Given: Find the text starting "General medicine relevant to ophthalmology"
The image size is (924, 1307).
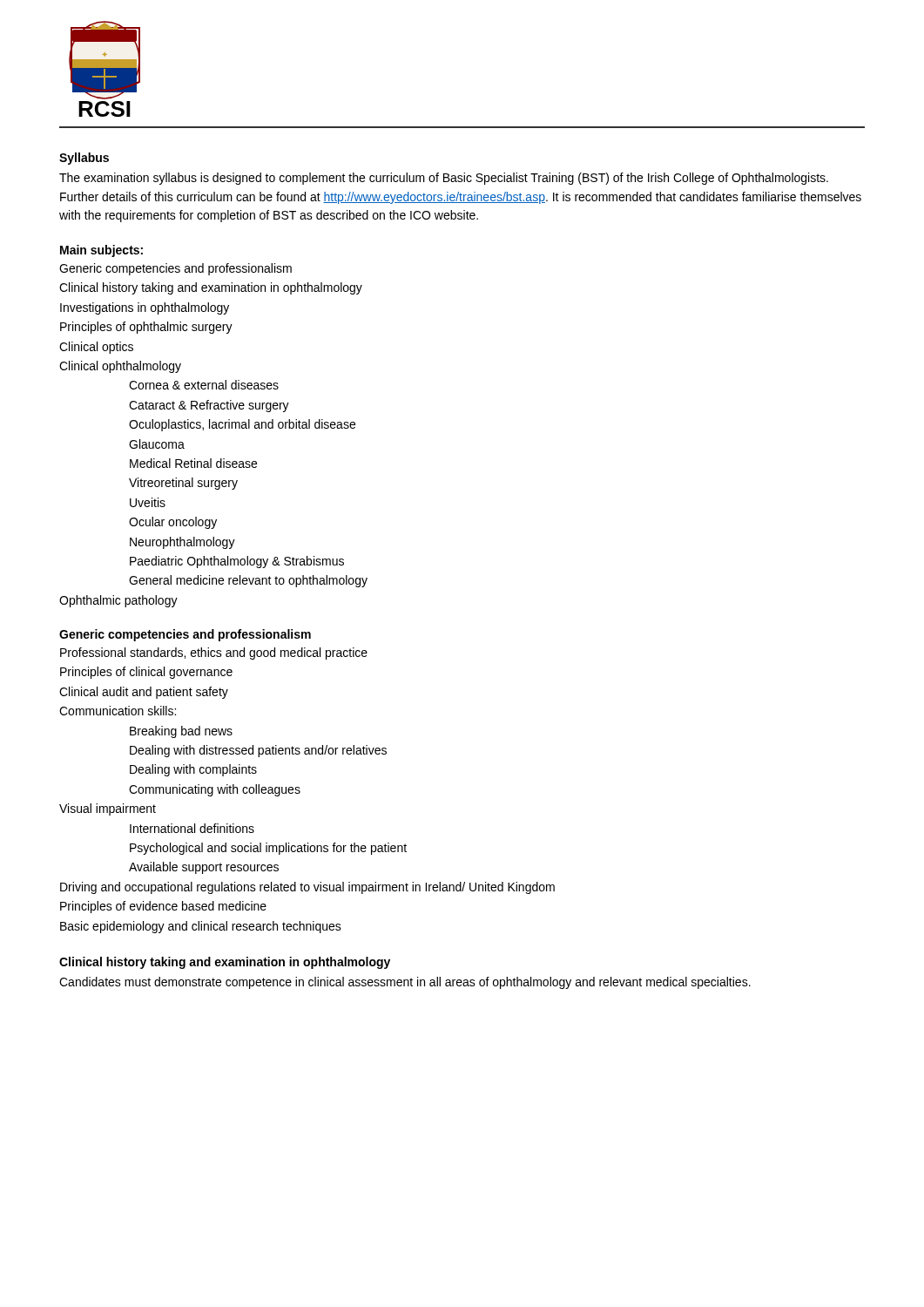Looking at the screenshot, I should point(248,581).
